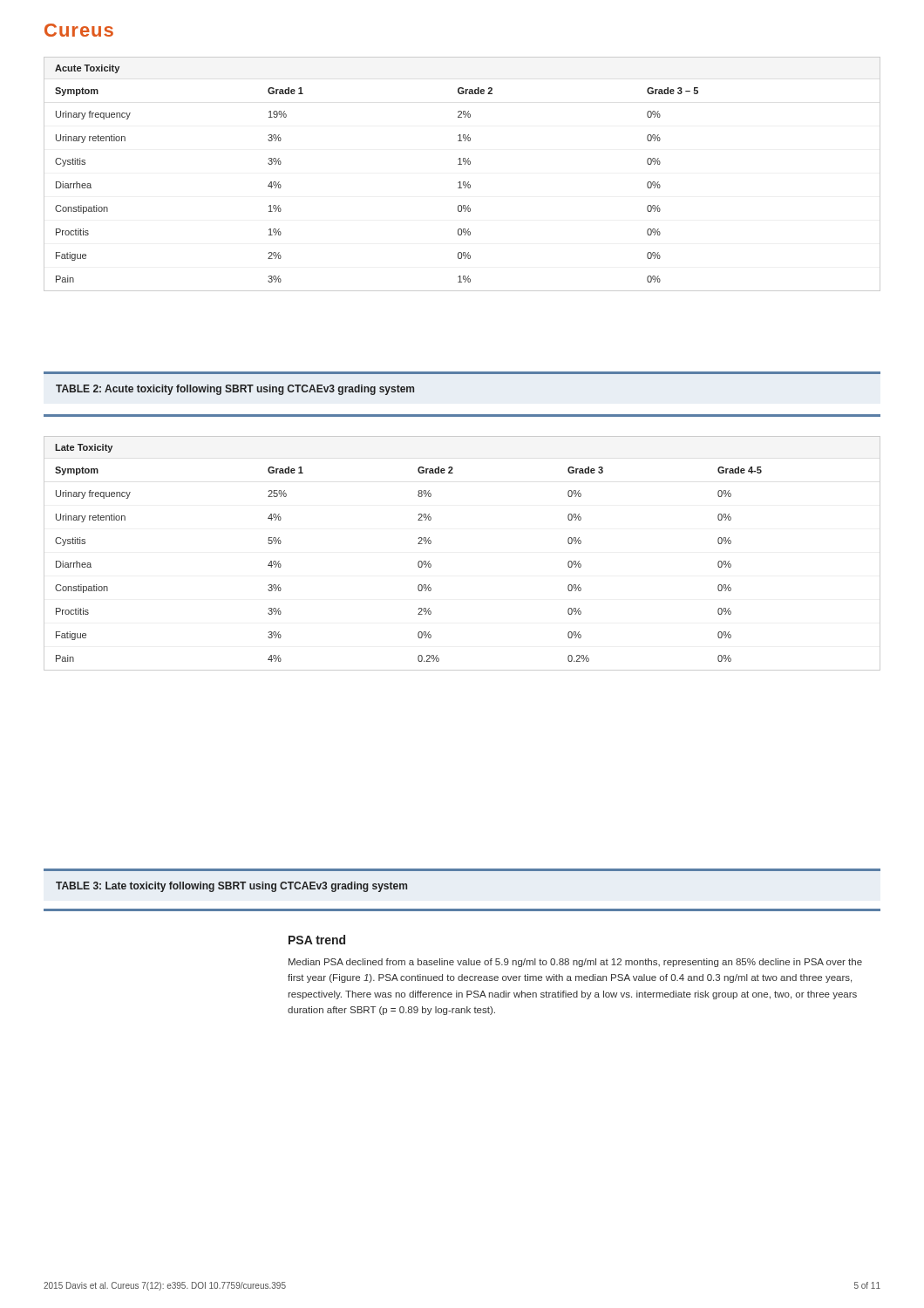The image size is (924, 1308).
Task: Where is the section header that starts "PSA trend Median PSA declined"?
Action: [584, 976]
